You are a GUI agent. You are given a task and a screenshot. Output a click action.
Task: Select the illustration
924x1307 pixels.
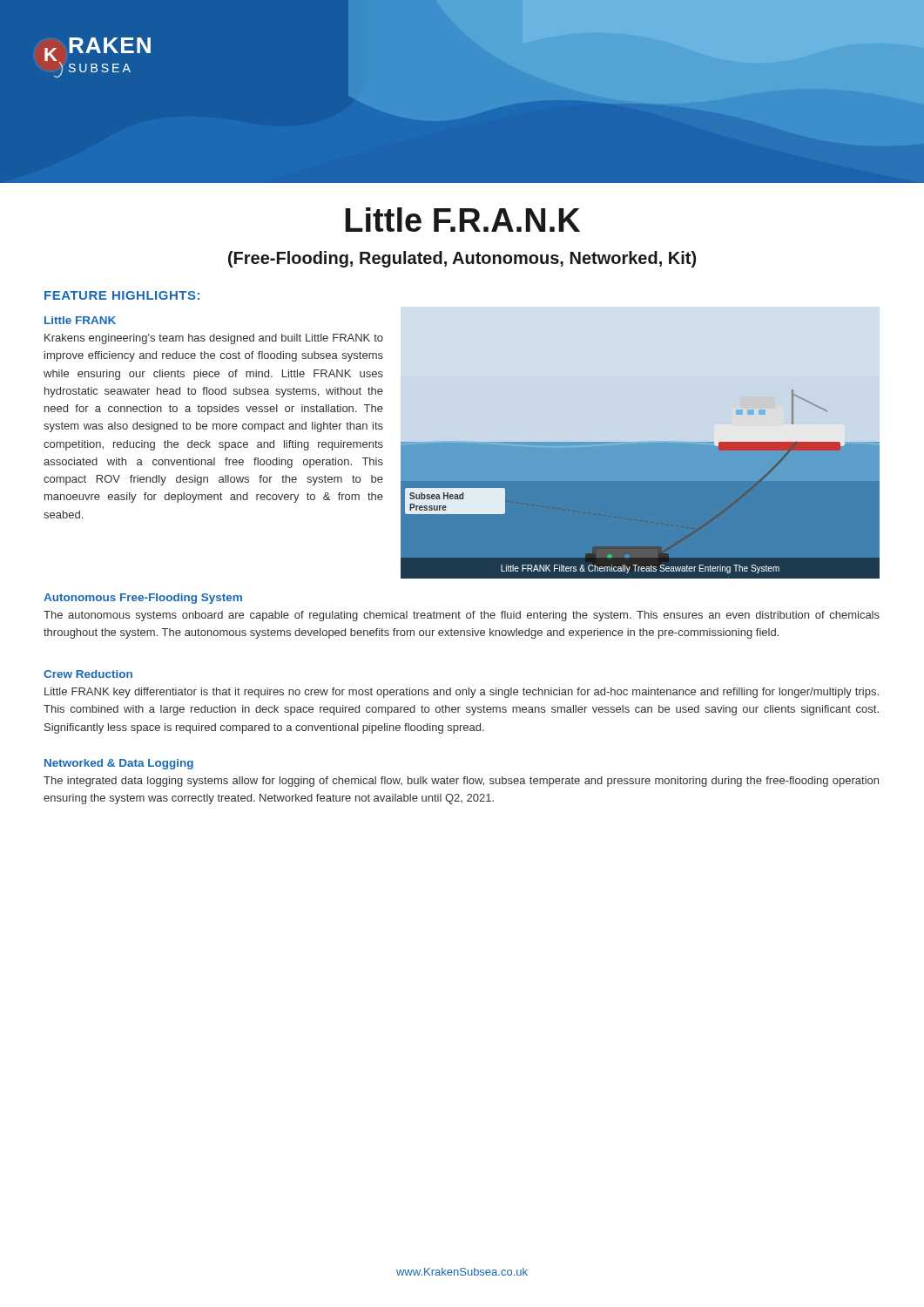point(640,443)
